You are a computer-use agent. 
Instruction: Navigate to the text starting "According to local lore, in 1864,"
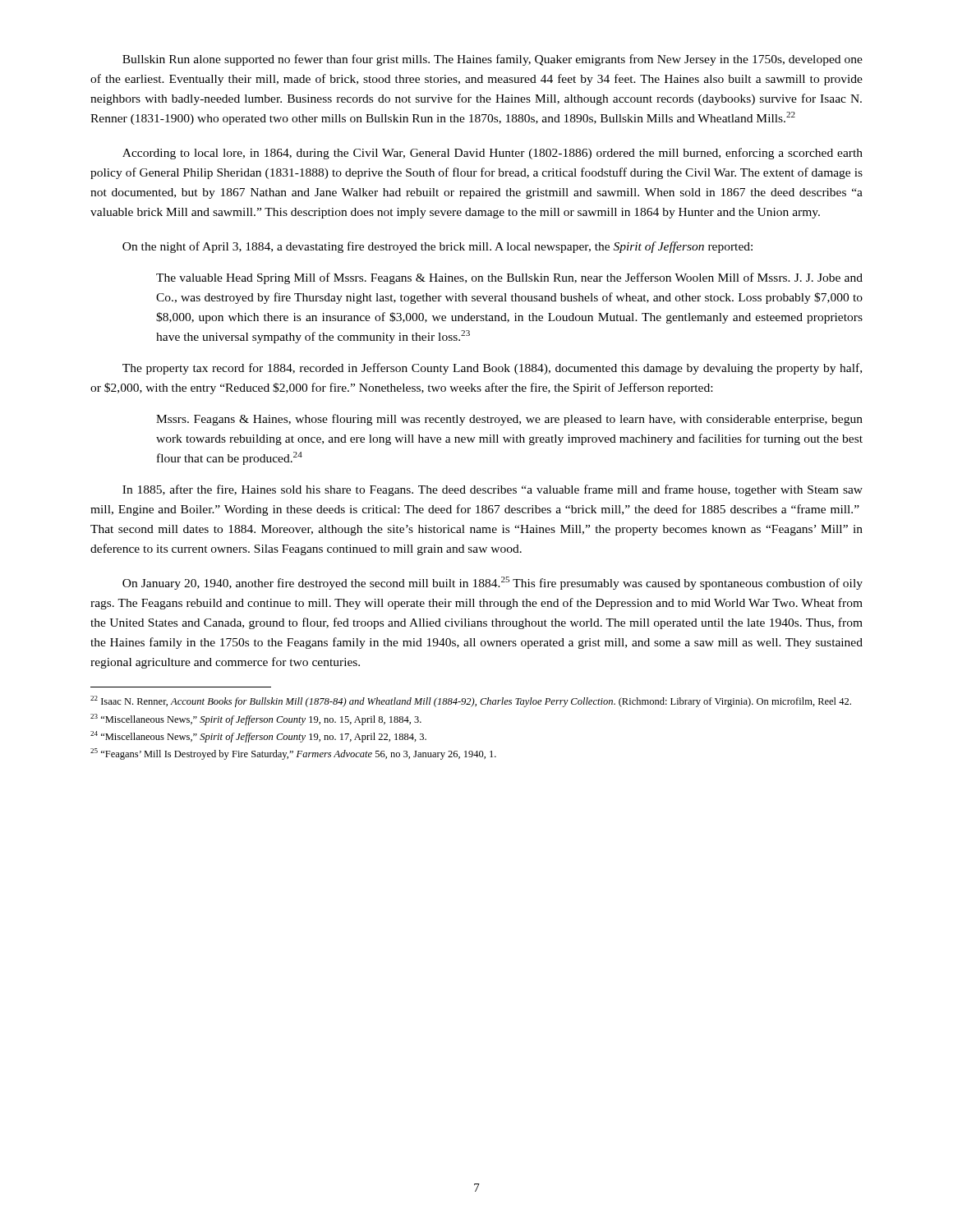[x=476, y=182]
